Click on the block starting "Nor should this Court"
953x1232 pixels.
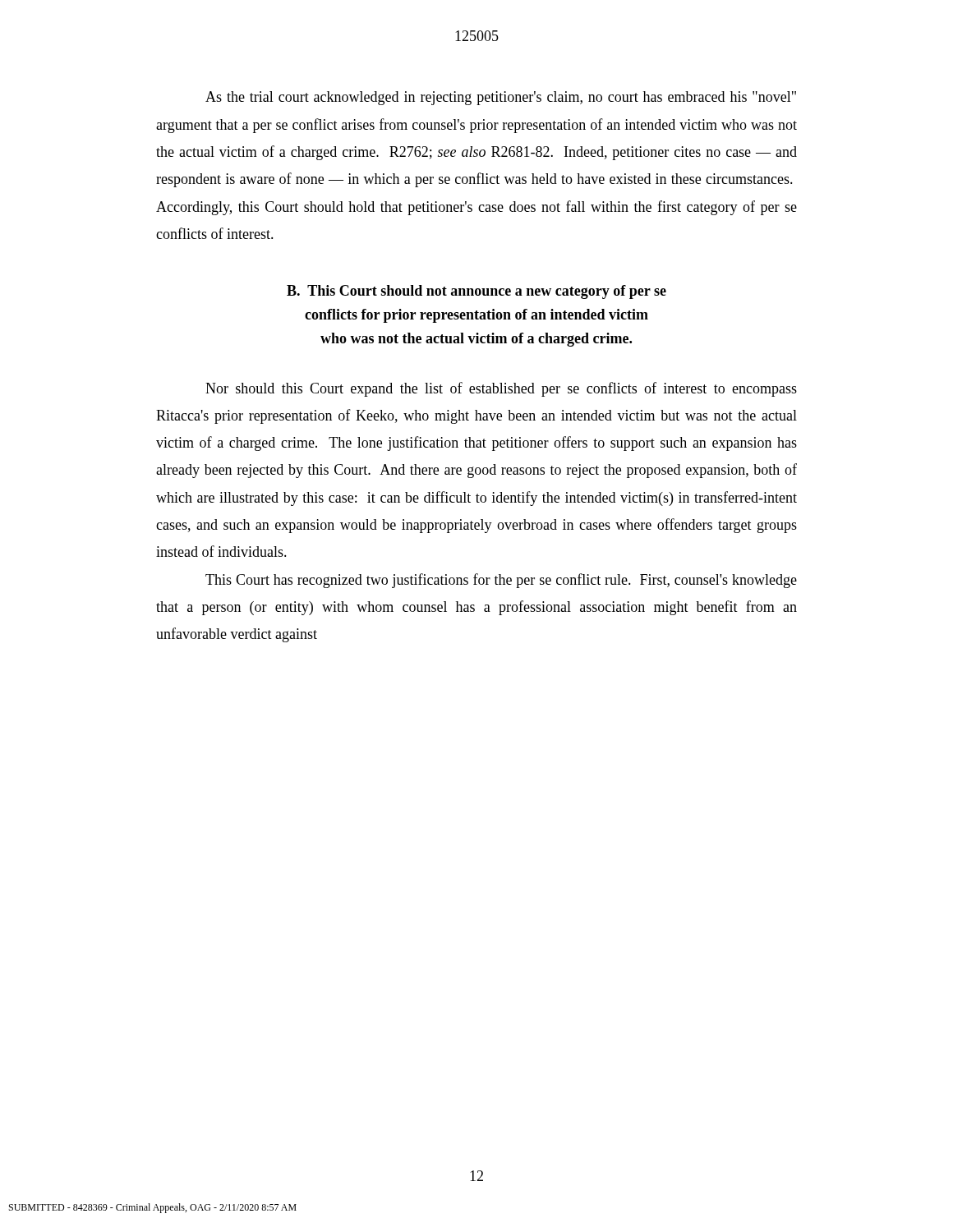coord(476,470)
